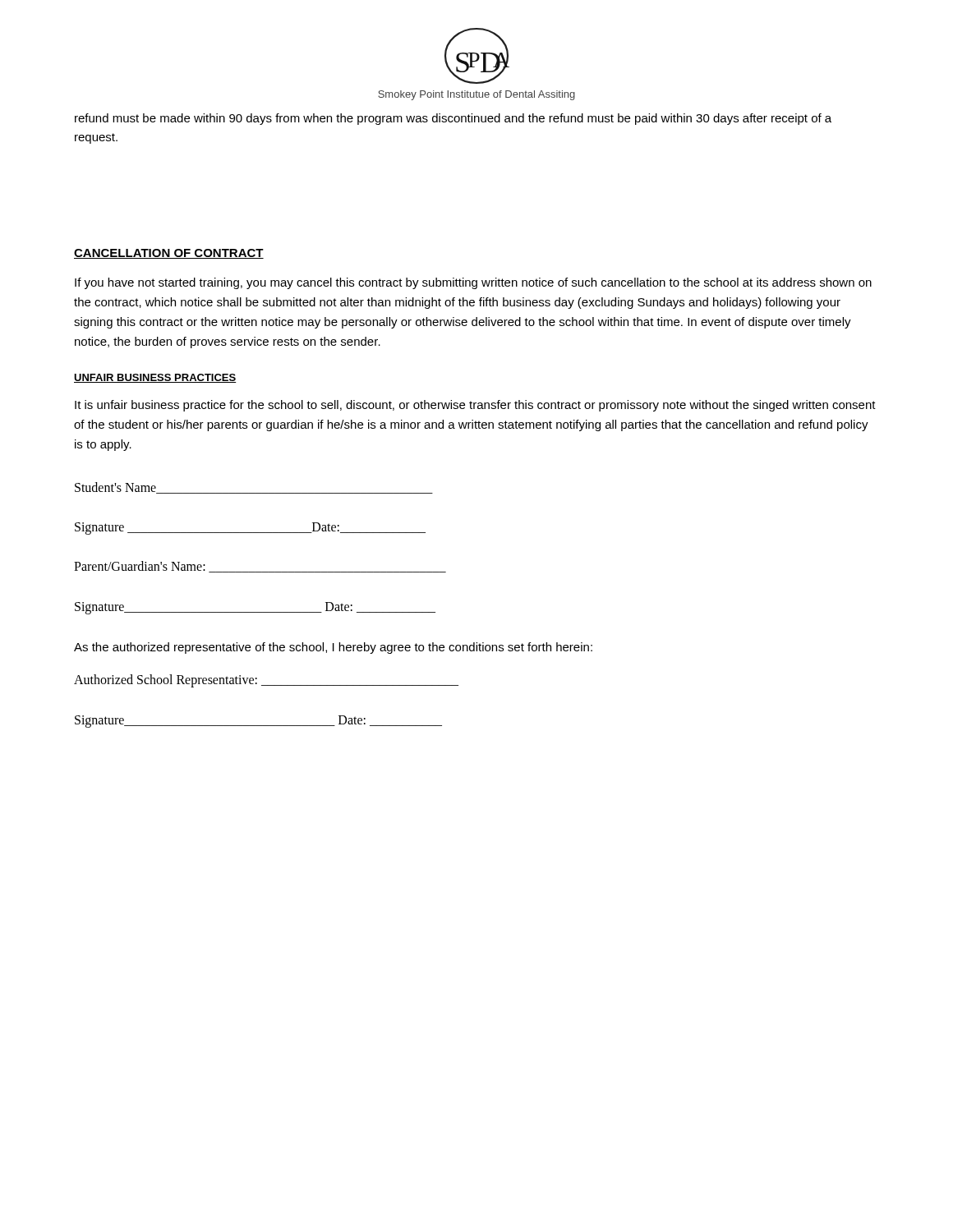Viewport: 953px width, 1232px height.
Task: Locate the text that says "Student's Name__________________________________________"
Action: [x=253, y=487]
